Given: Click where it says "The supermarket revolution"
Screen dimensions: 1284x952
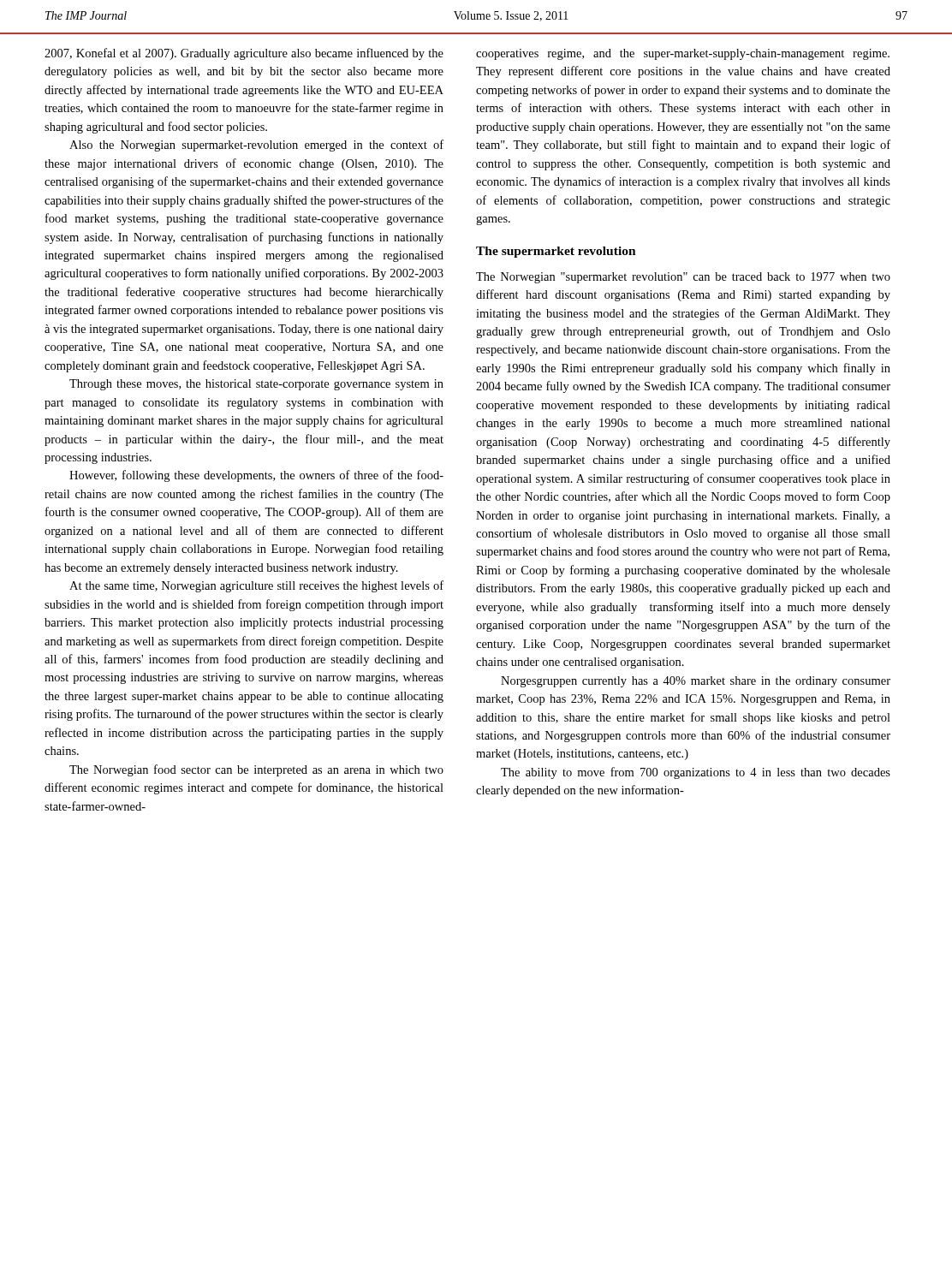Looking at the screenshot, I should tap(556, 250).
